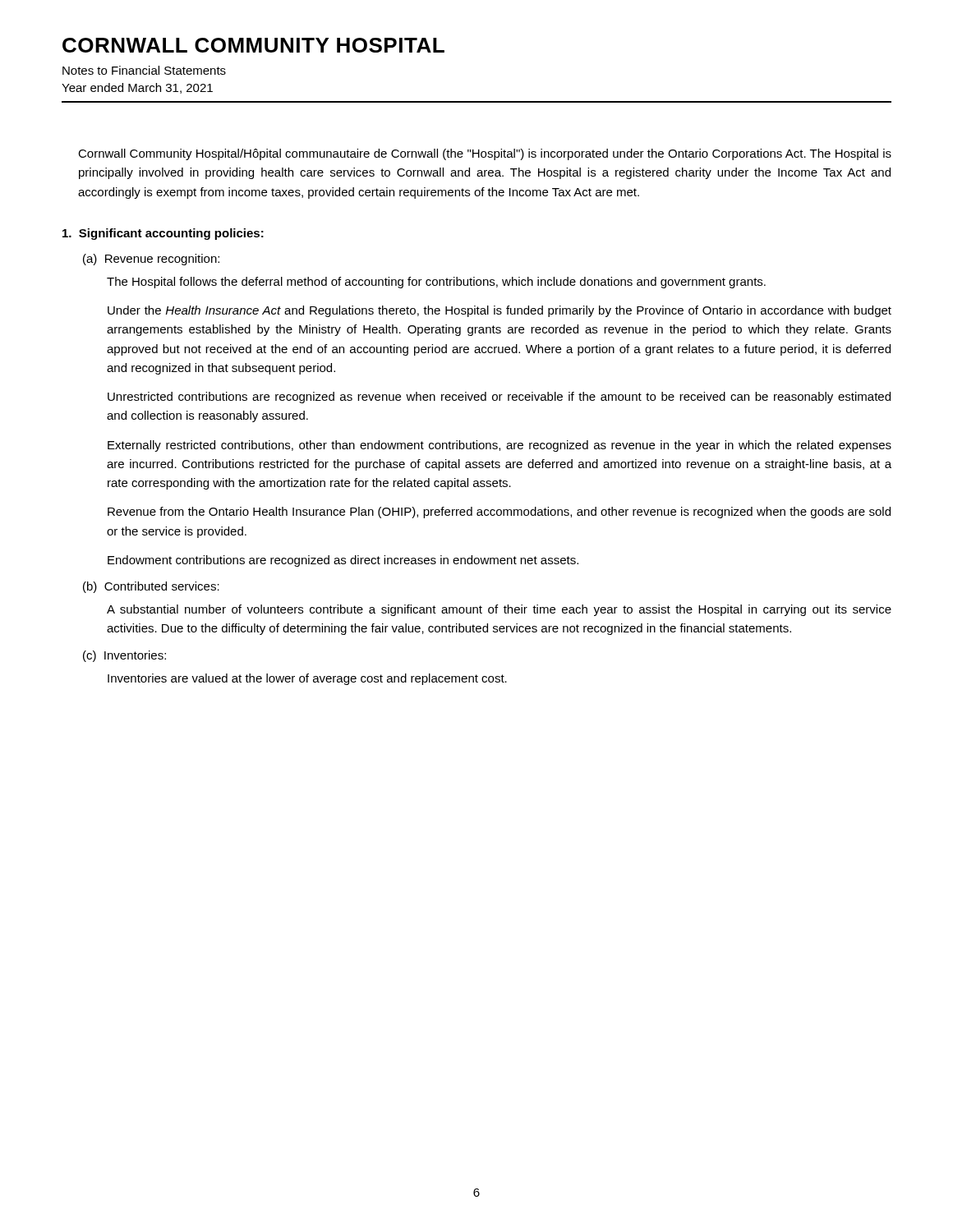Point to the region starting "(c) Inventories:"
This screenshot has width=953, height=1232.
125,655
